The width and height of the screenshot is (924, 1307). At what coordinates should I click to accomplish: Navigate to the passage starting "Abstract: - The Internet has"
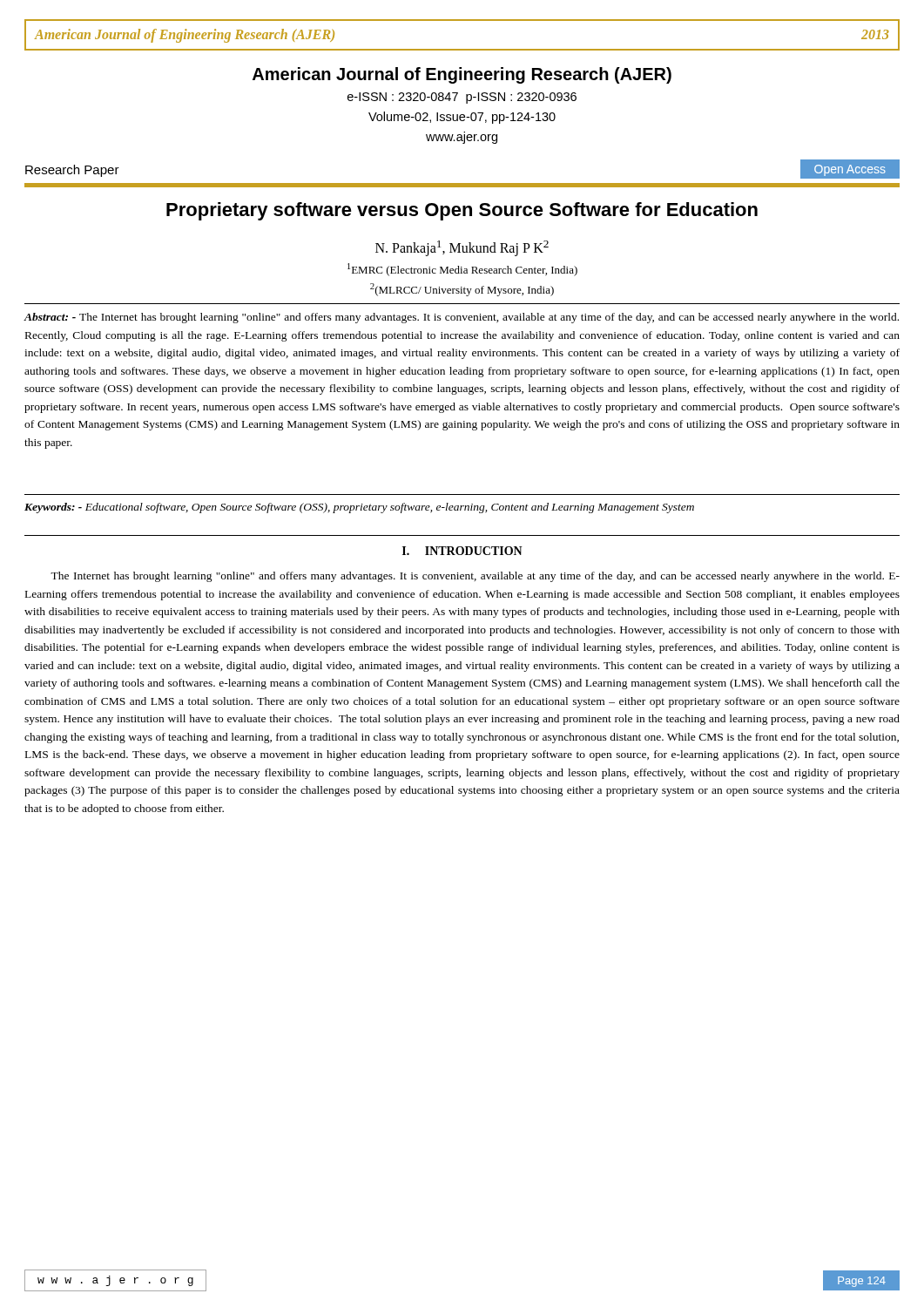462,379
